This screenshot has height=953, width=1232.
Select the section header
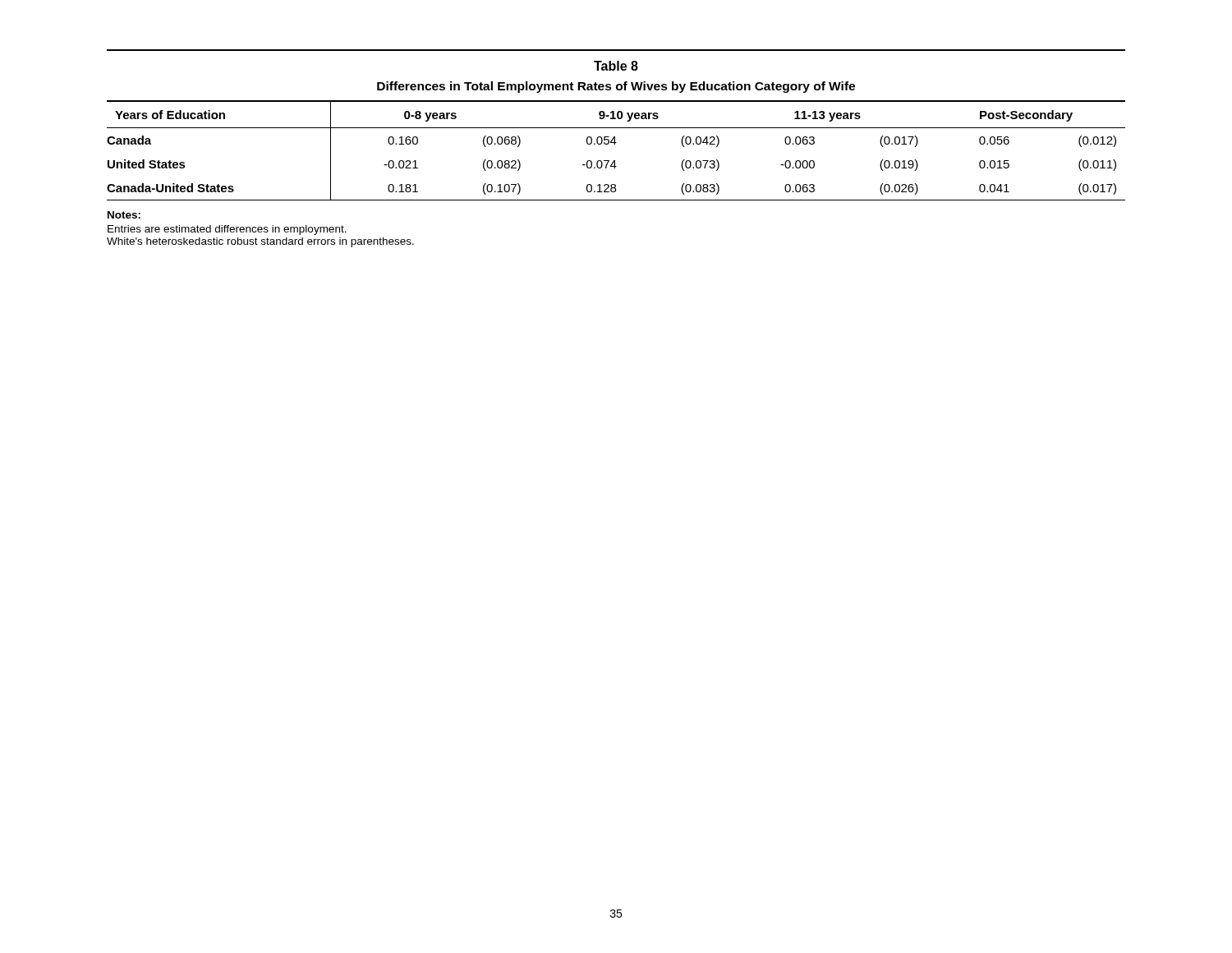click(616, 86)
